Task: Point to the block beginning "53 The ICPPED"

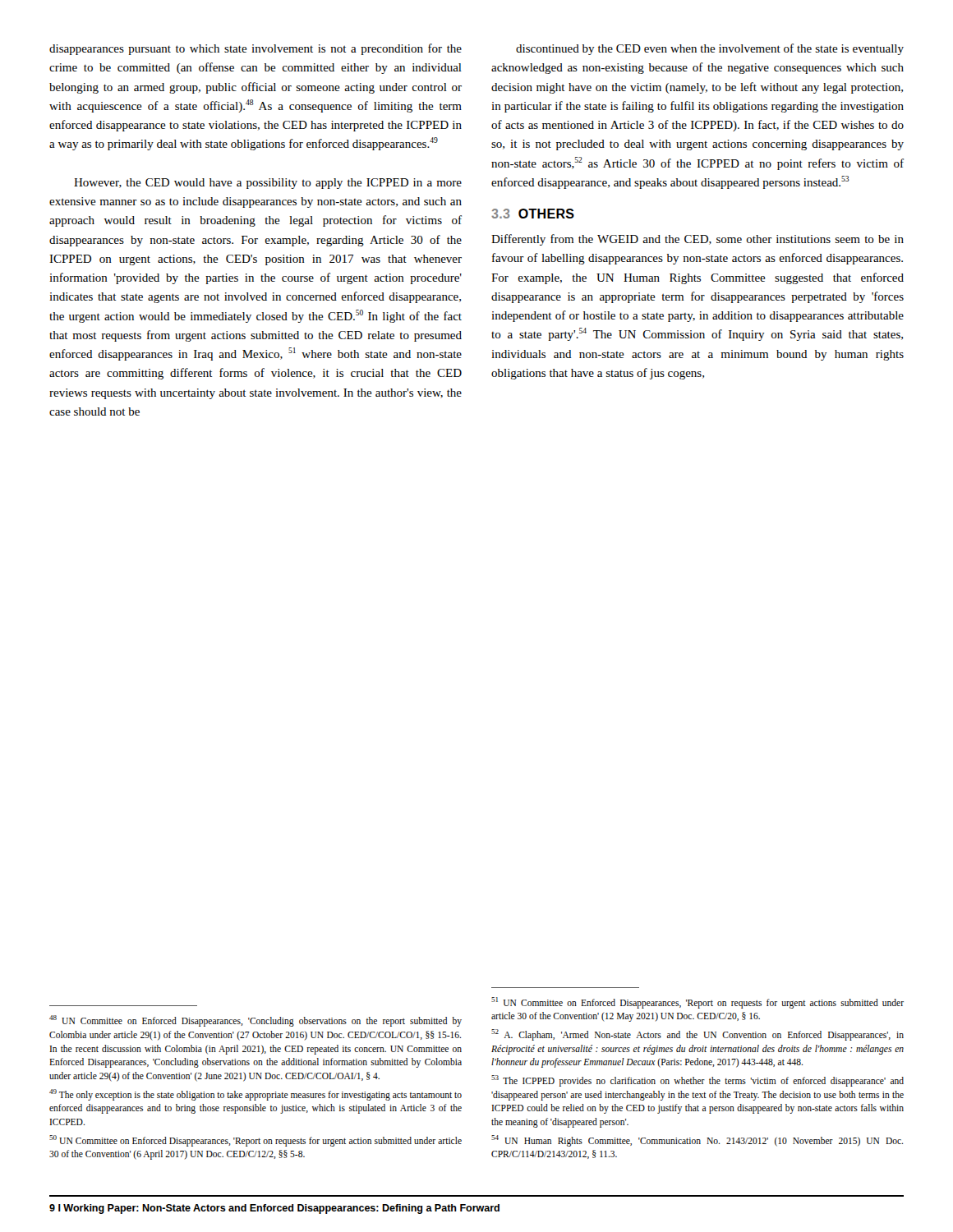Action: coord(698,1101)
